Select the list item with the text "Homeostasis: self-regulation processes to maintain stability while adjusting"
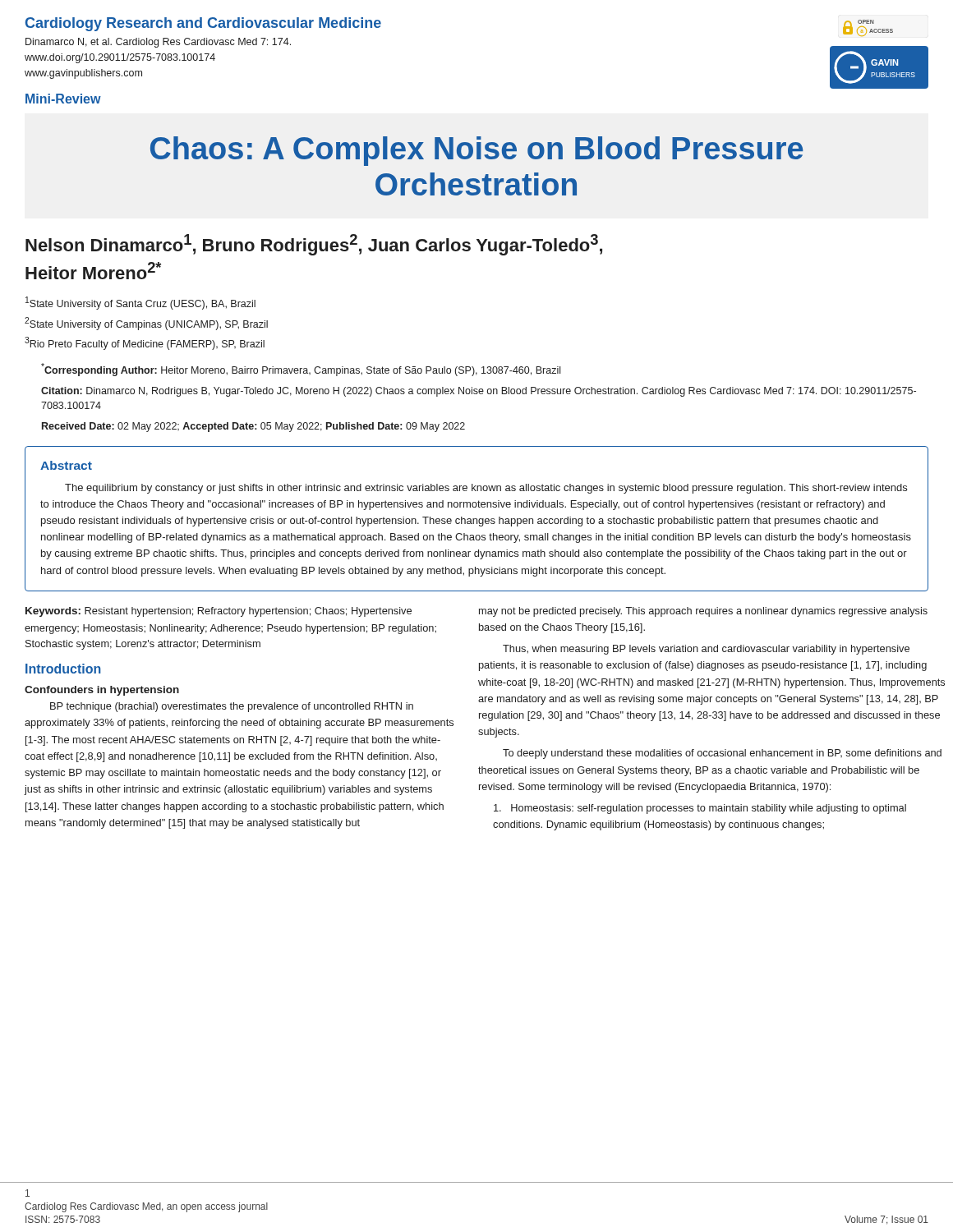The height and width of the screenshot is (1232, 953). [700, 816]
